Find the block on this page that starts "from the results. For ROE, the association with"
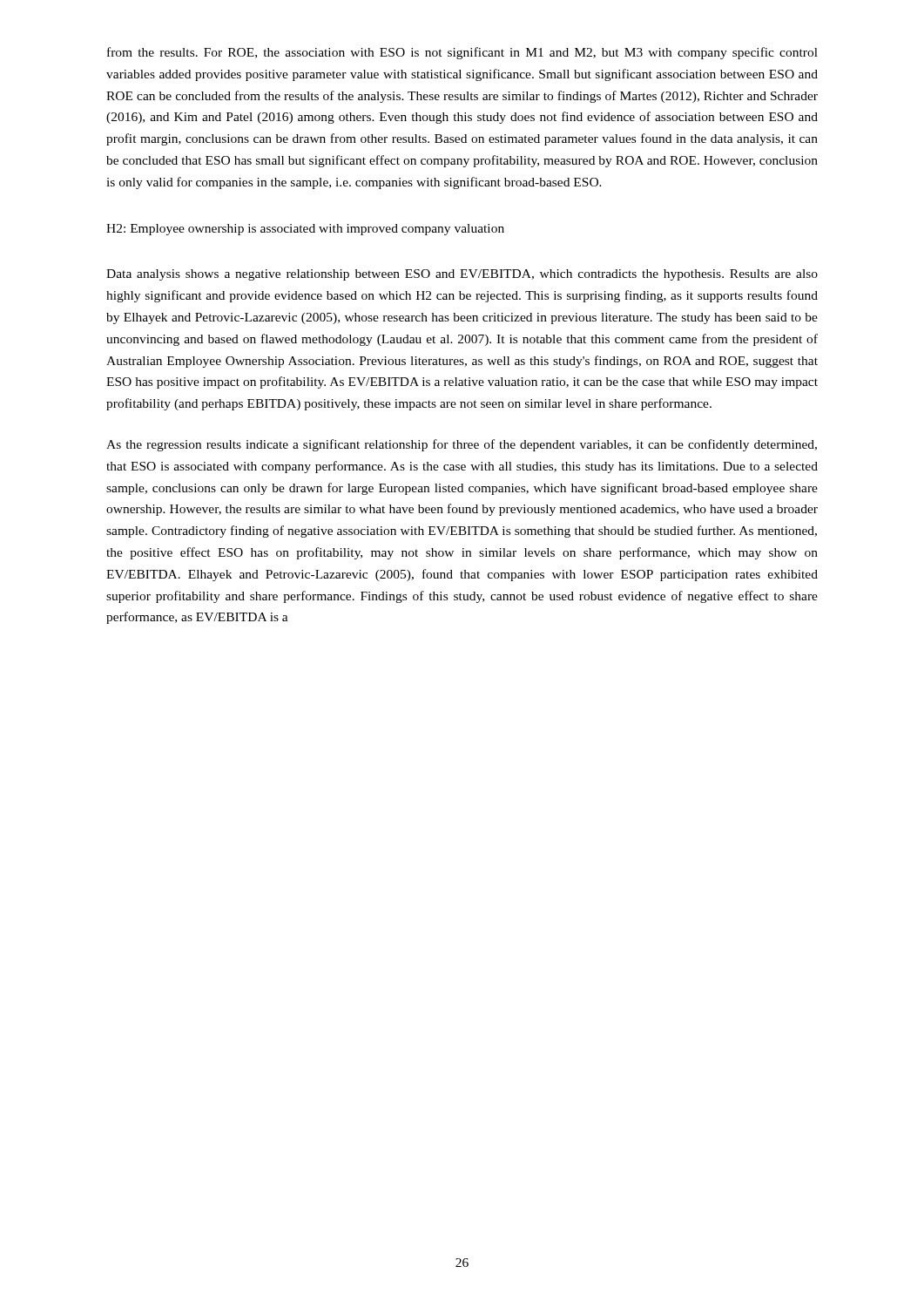The height and width of the screenshot is (1307, 924). (x=462, y=117)
